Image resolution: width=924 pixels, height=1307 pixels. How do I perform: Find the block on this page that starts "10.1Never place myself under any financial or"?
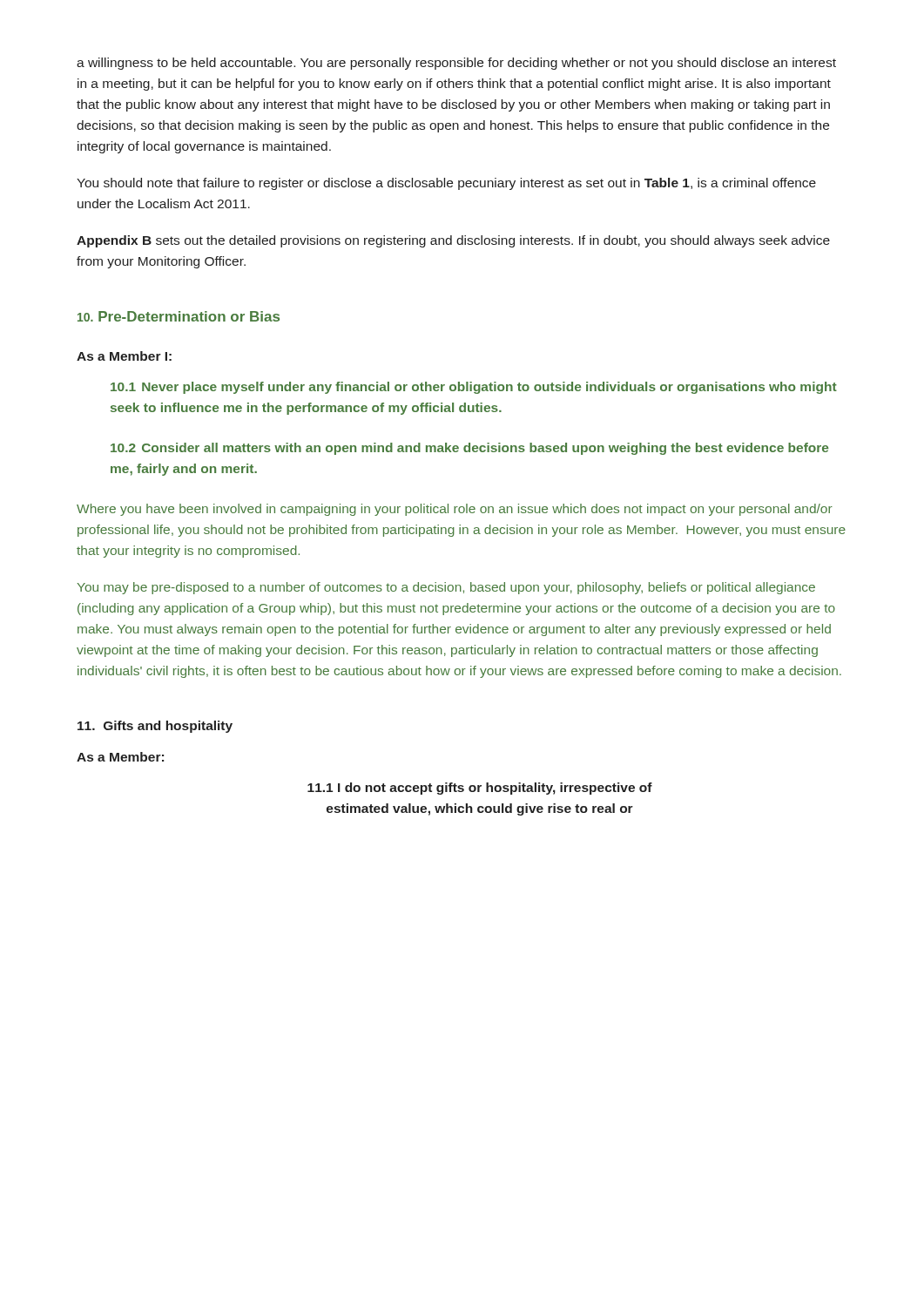pyautogui.click(x=473, y=397)
